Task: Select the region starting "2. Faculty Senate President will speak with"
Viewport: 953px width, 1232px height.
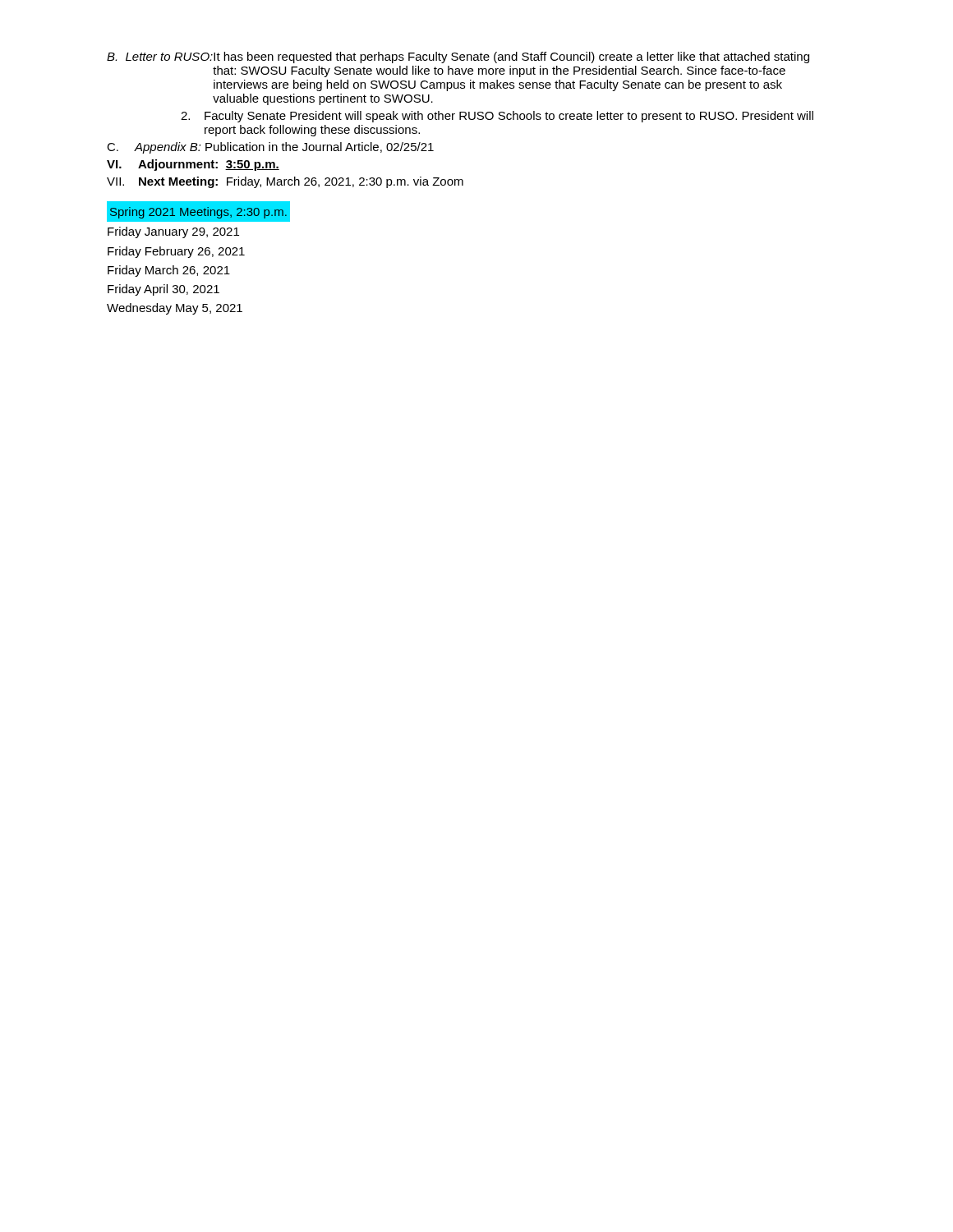Action: [x=501, y=122]
